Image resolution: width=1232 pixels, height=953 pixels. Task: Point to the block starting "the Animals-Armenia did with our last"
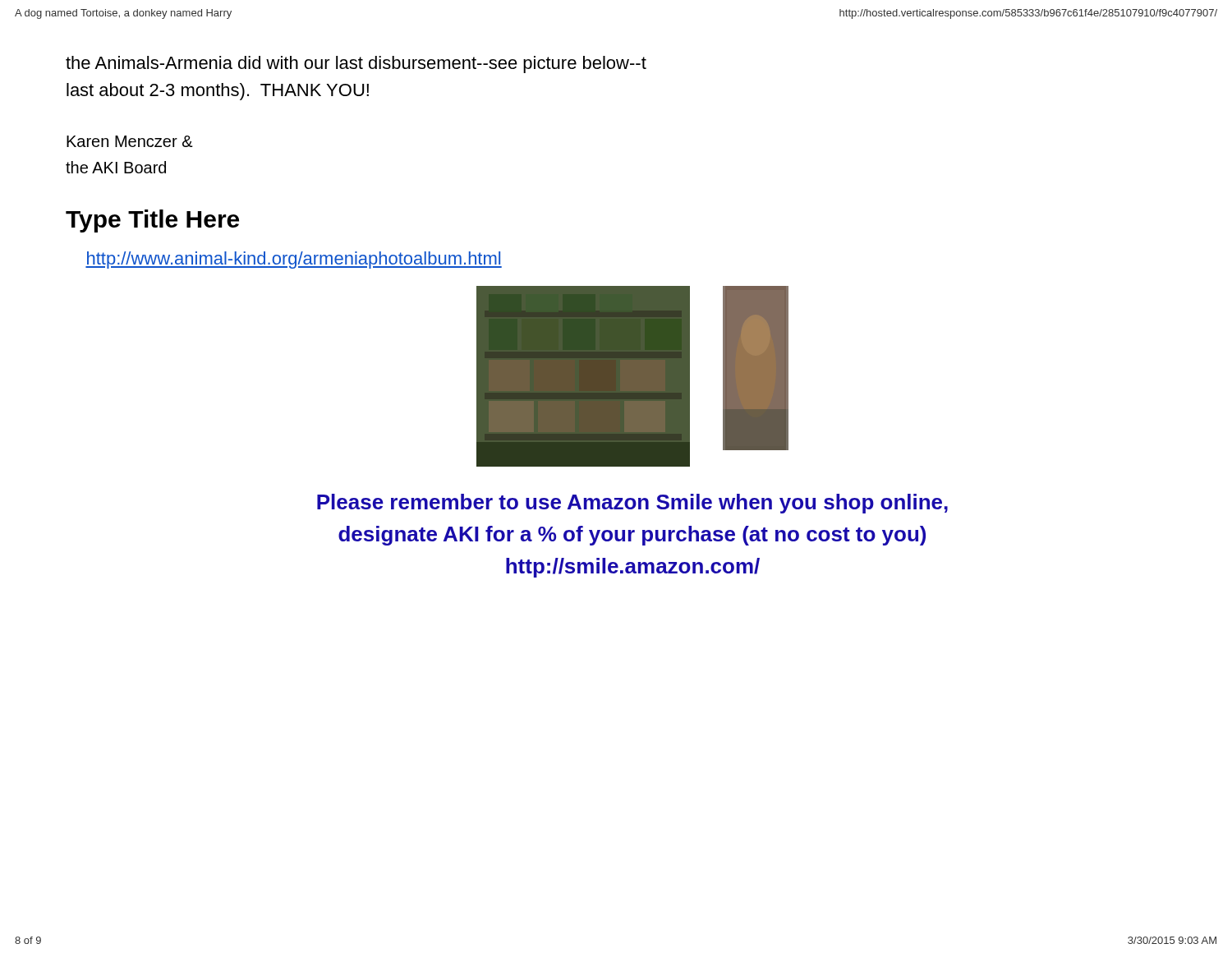(356, 76)
